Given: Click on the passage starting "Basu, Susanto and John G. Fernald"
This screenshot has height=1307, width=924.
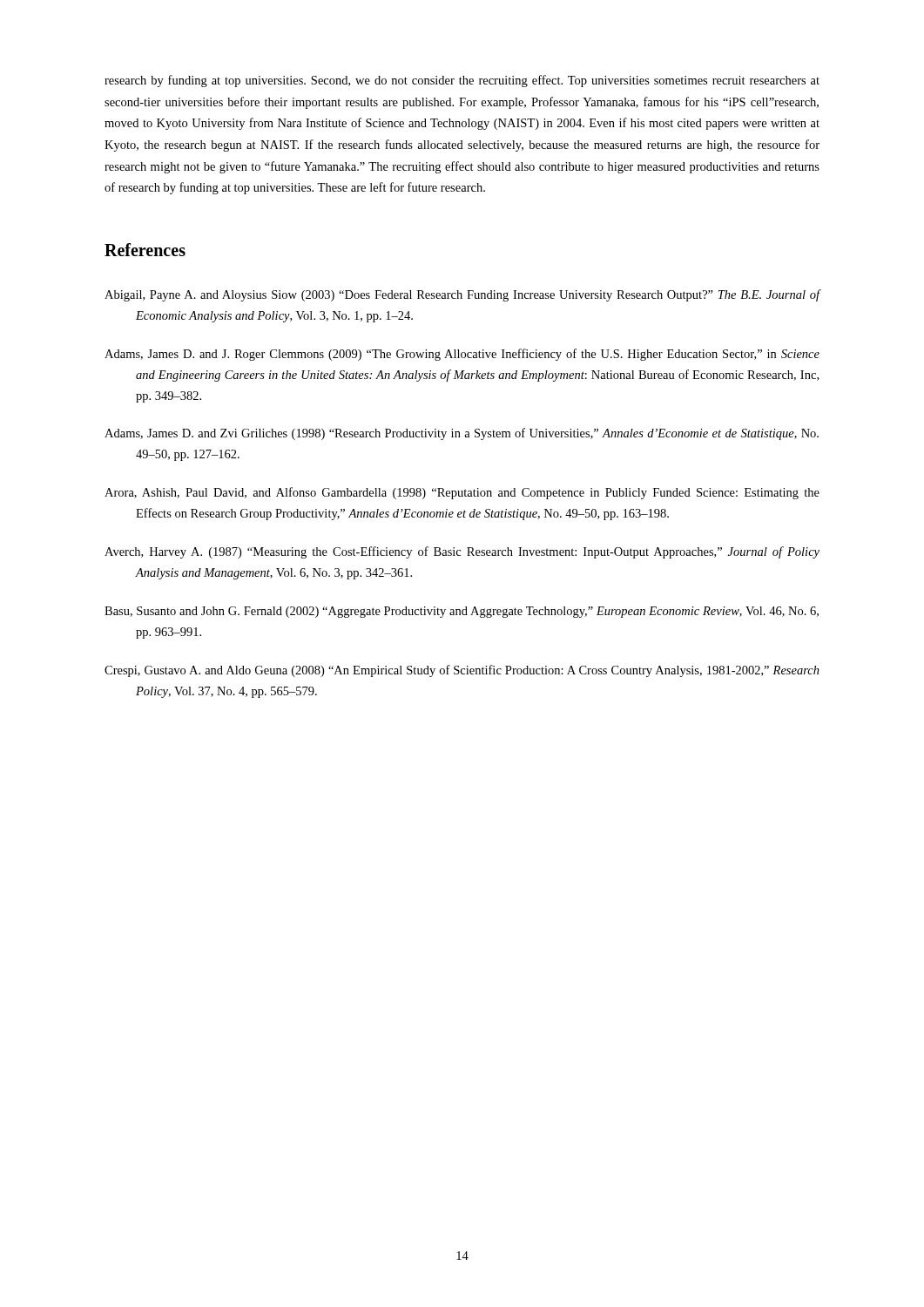Looking at the screenshot, I should [x=462, y=621].
